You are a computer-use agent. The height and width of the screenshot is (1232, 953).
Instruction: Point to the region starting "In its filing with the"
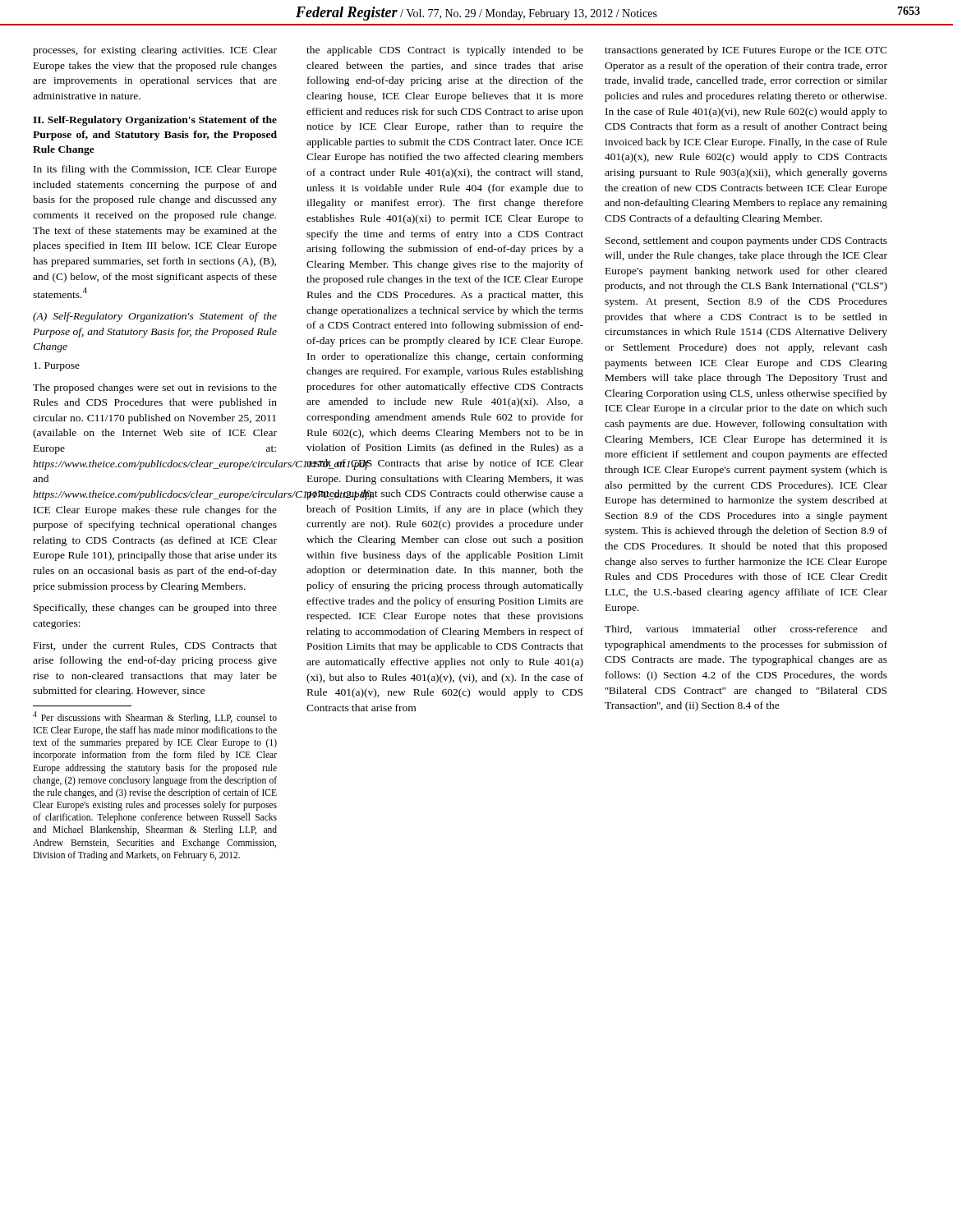pyautogui.click(x=155, y=232)
